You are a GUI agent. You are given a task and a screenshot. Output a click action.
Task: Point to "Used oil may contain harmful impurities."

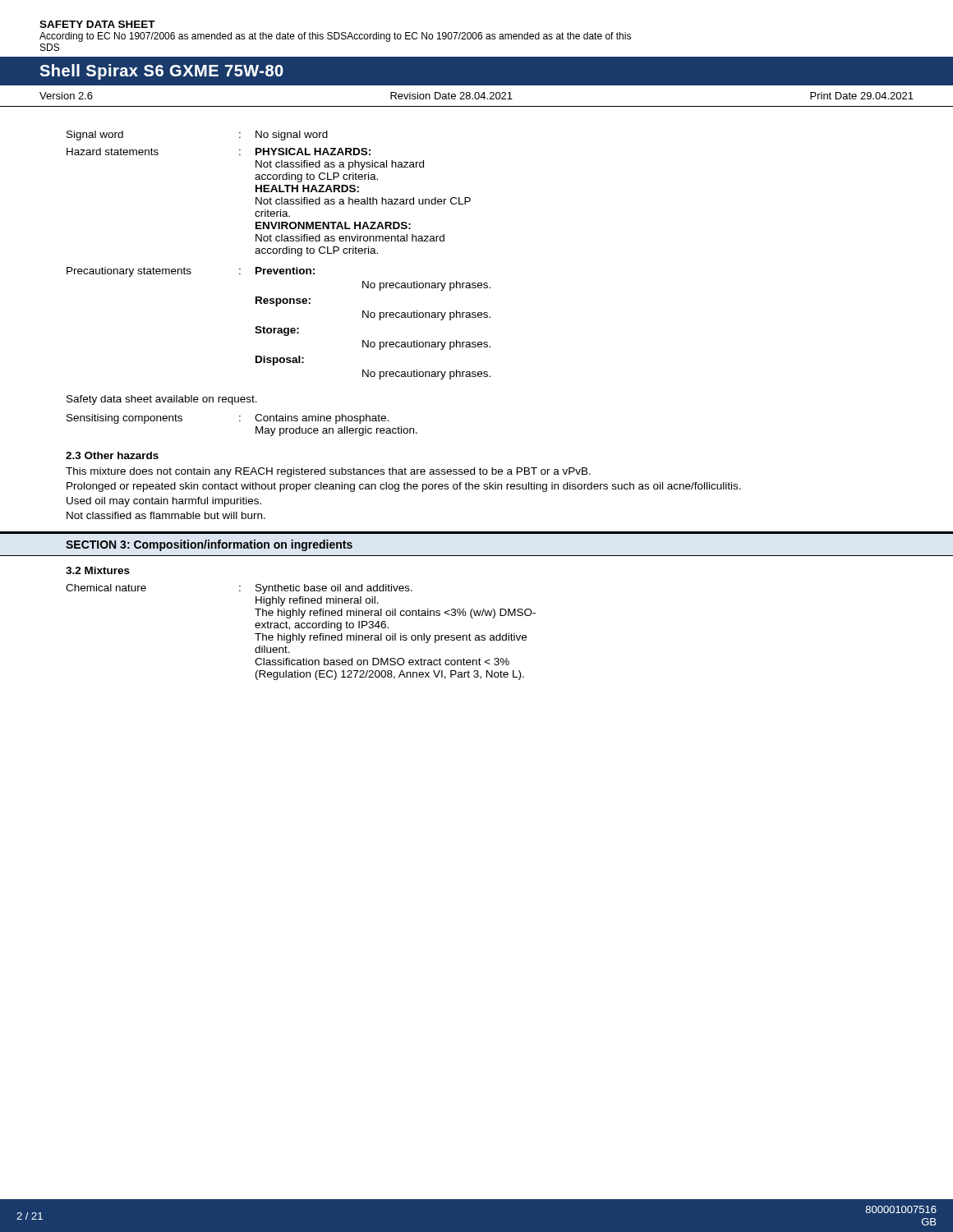(164, 501)
